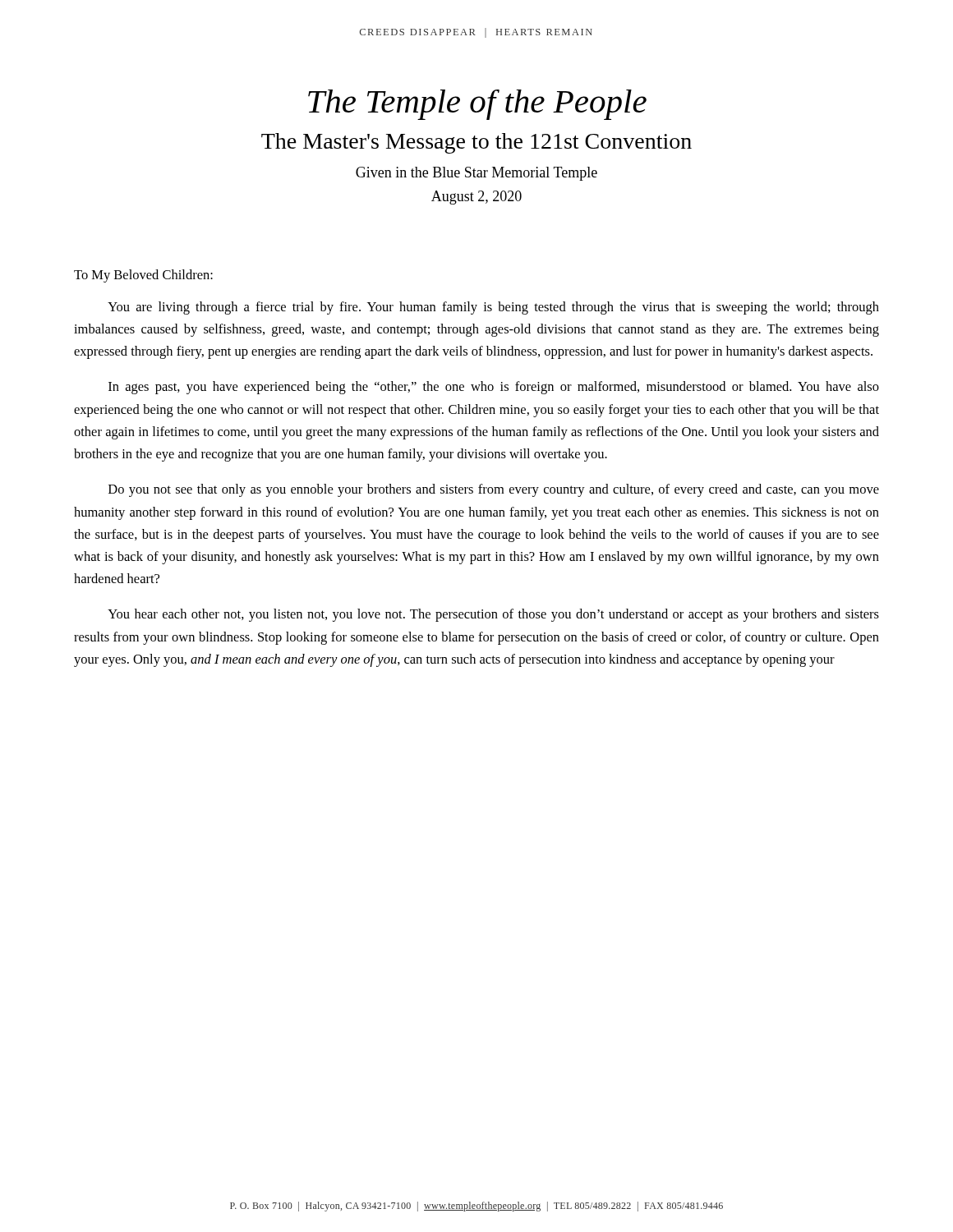Where is the passage that starts "Do you not see that only"?

(x=476, y=534)
